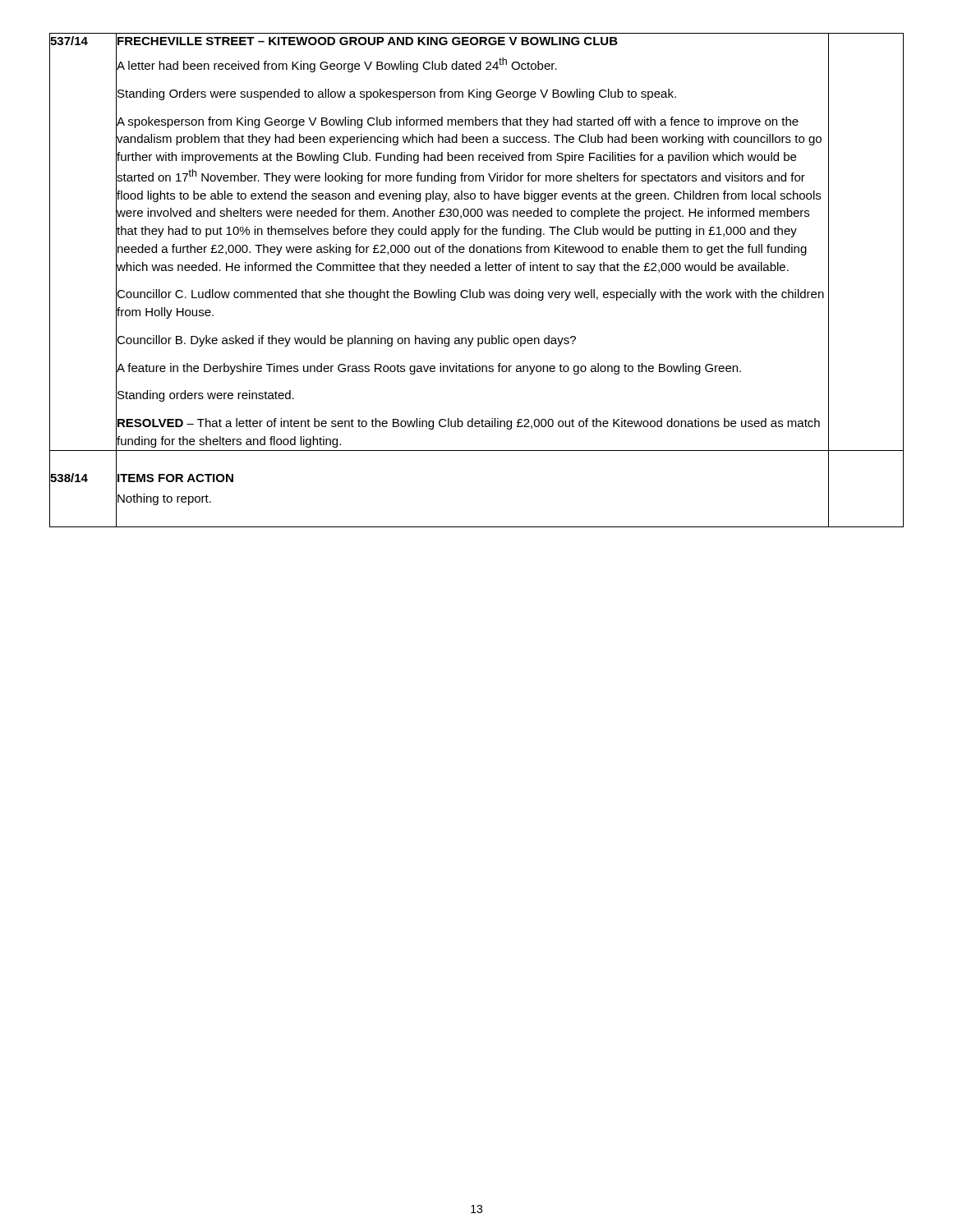
Task: Find the text starting "RESOLVED – That a letter of intent"
Action: (469, 432)
